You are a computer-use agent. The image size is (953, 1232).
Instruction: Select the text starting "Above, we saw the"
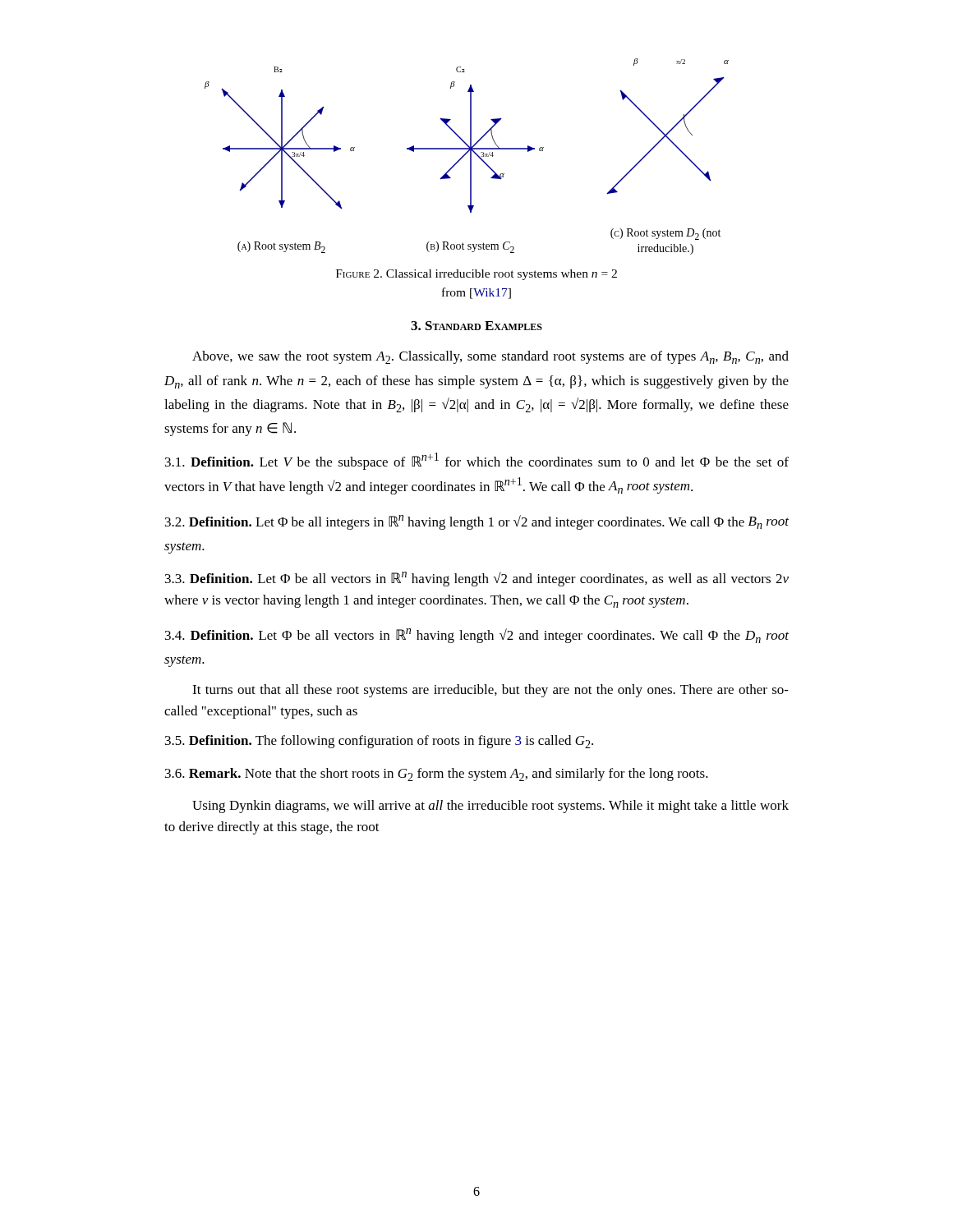pos(476,392)
